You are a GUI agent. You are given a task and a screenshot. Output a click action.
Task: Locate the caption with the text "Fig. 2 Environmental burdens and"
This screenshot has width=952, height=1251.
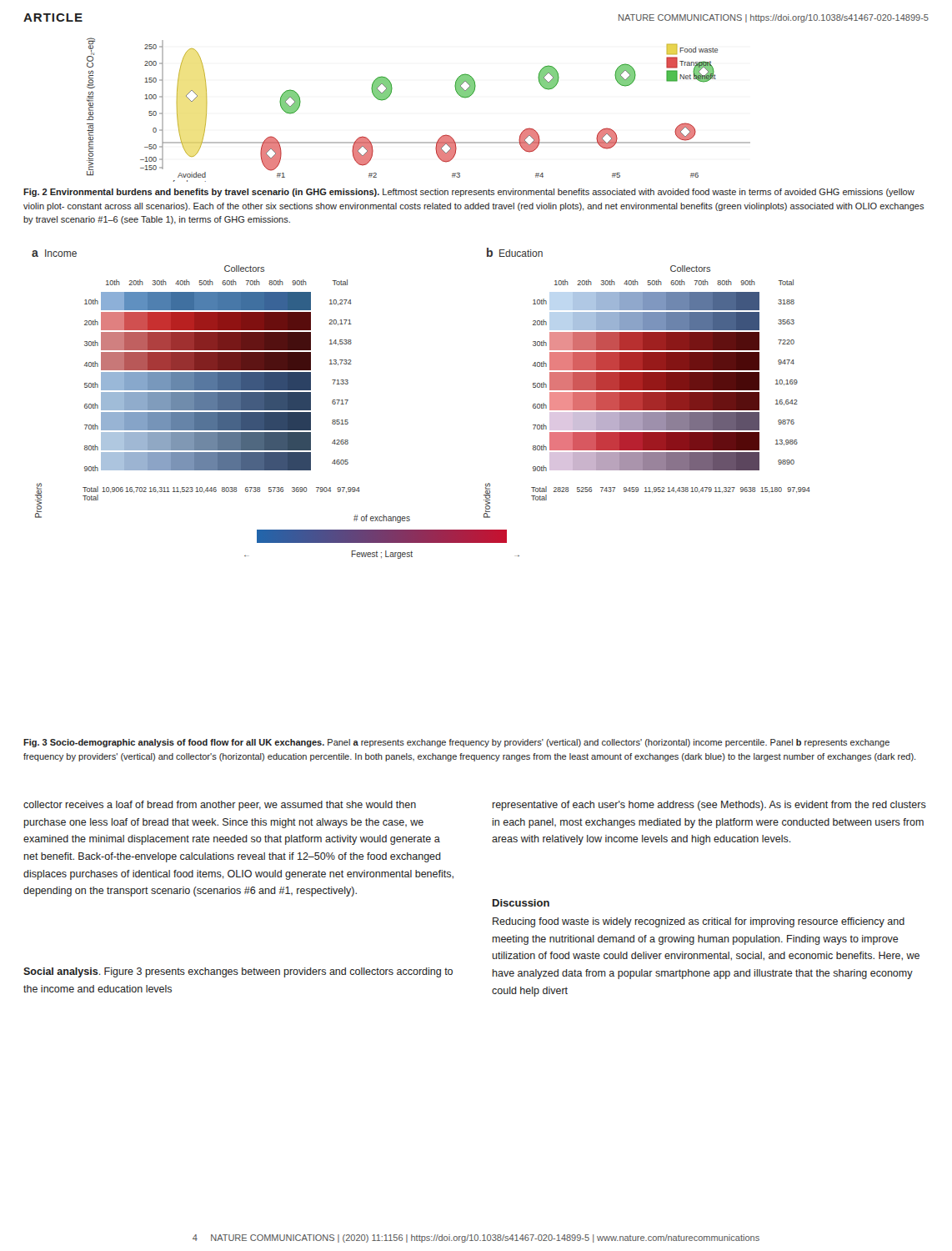[474, 206]
